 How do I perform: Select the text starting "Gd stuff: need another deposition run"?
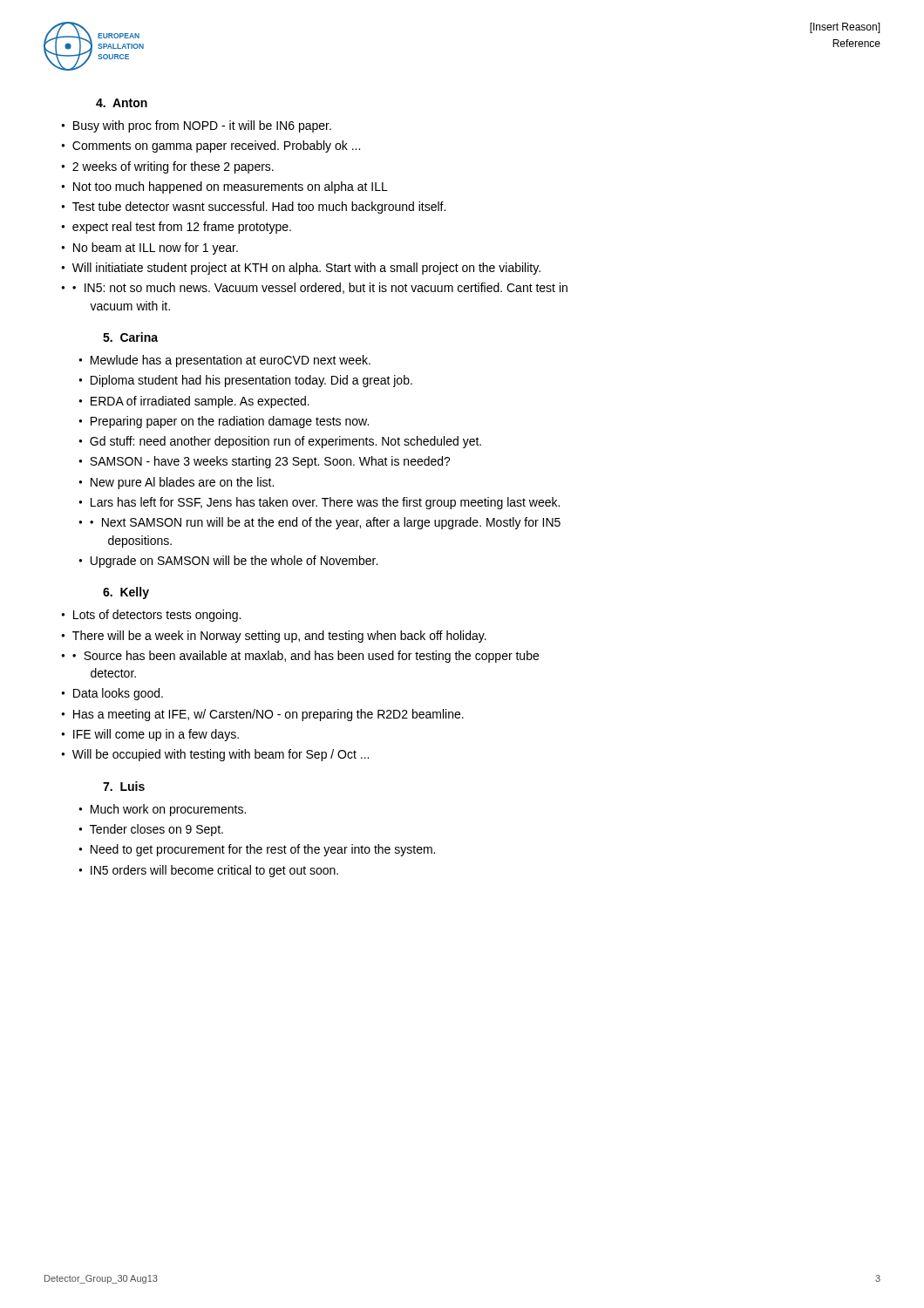[x=286, y=441]
